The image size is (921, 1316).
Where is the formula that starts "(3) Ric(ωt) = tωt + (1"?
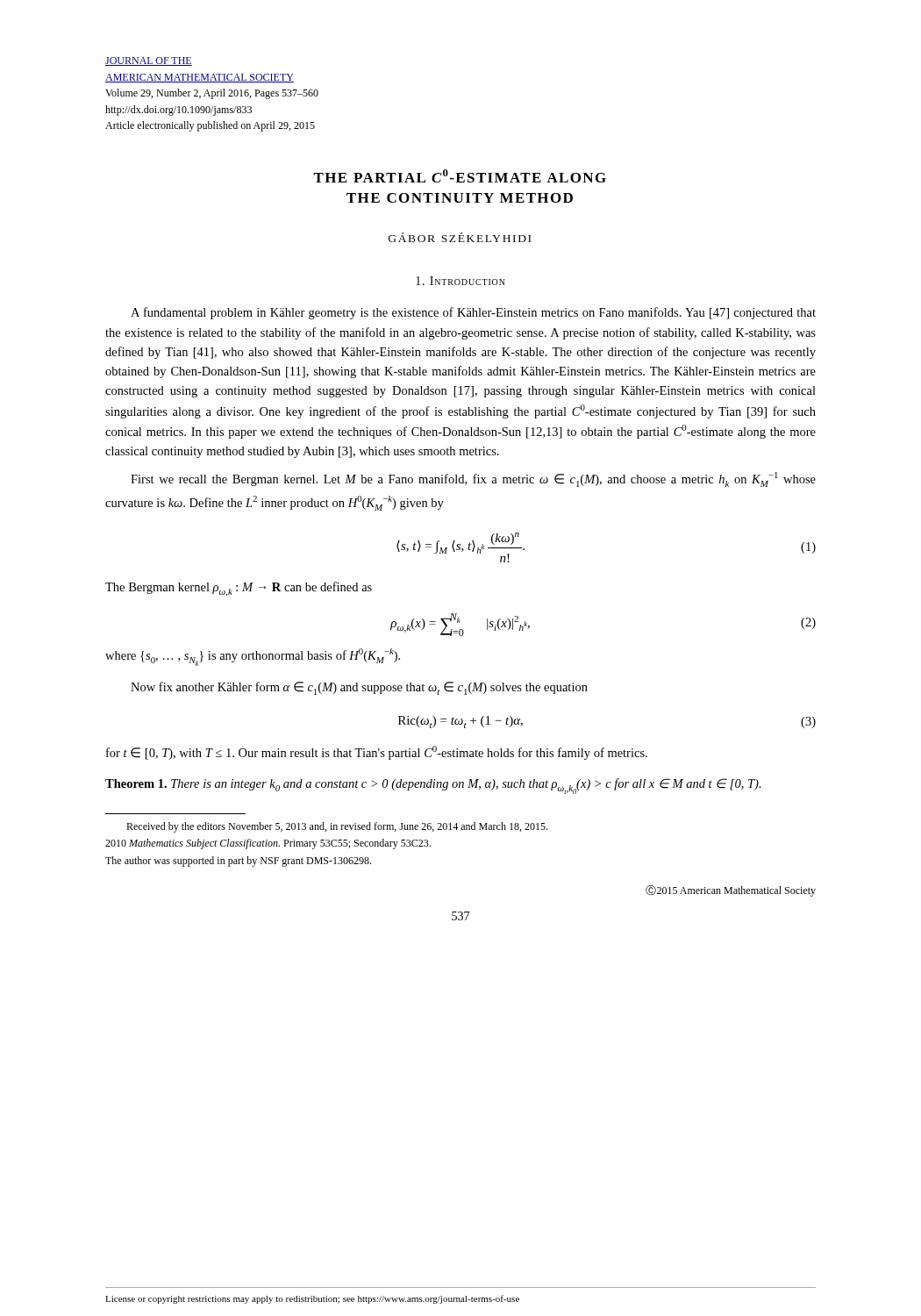tap(460, 721)
